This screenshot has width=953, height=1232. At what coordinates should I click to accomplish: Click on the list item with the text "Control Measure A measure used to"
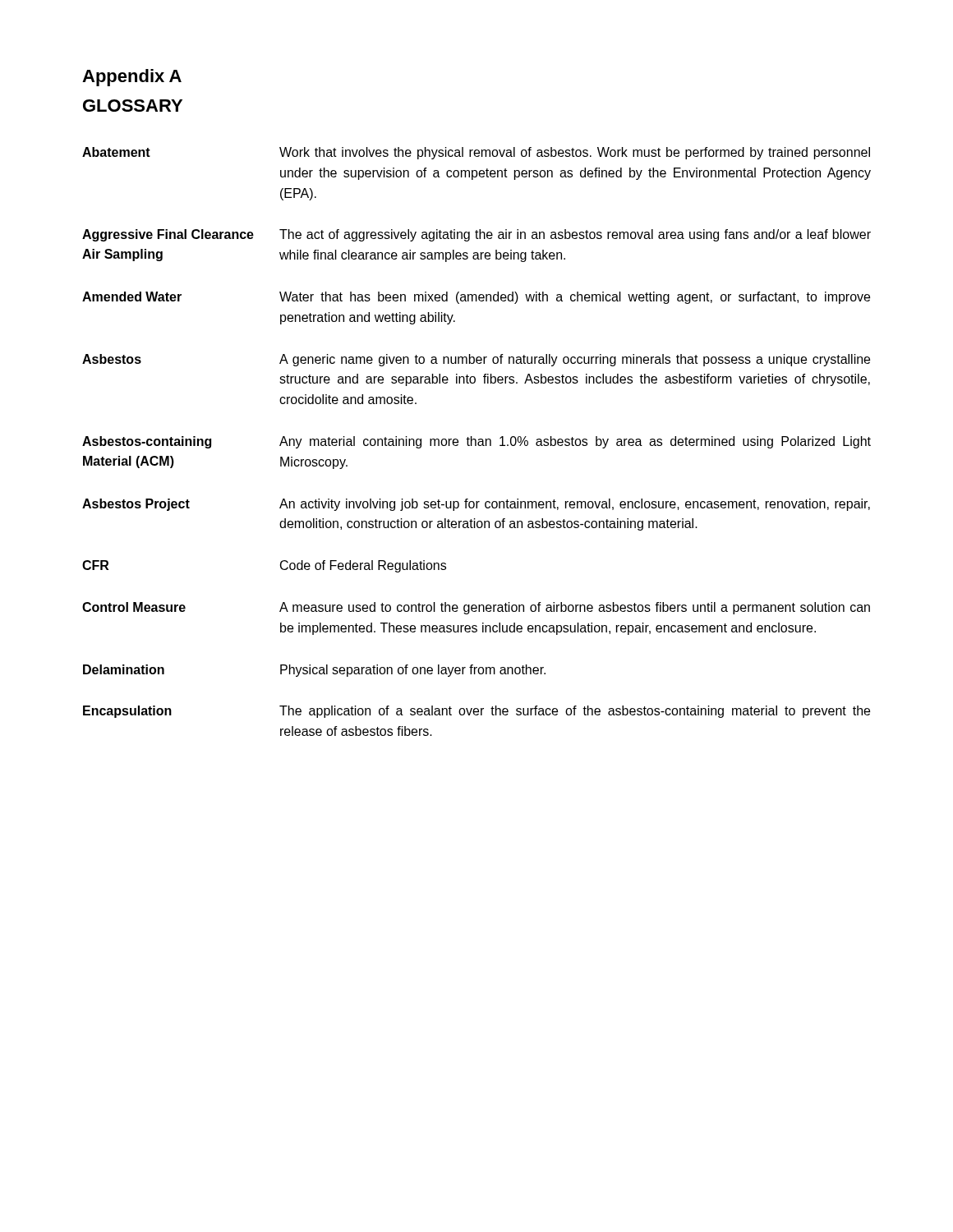pyautogui.click(x=476, y=618)
